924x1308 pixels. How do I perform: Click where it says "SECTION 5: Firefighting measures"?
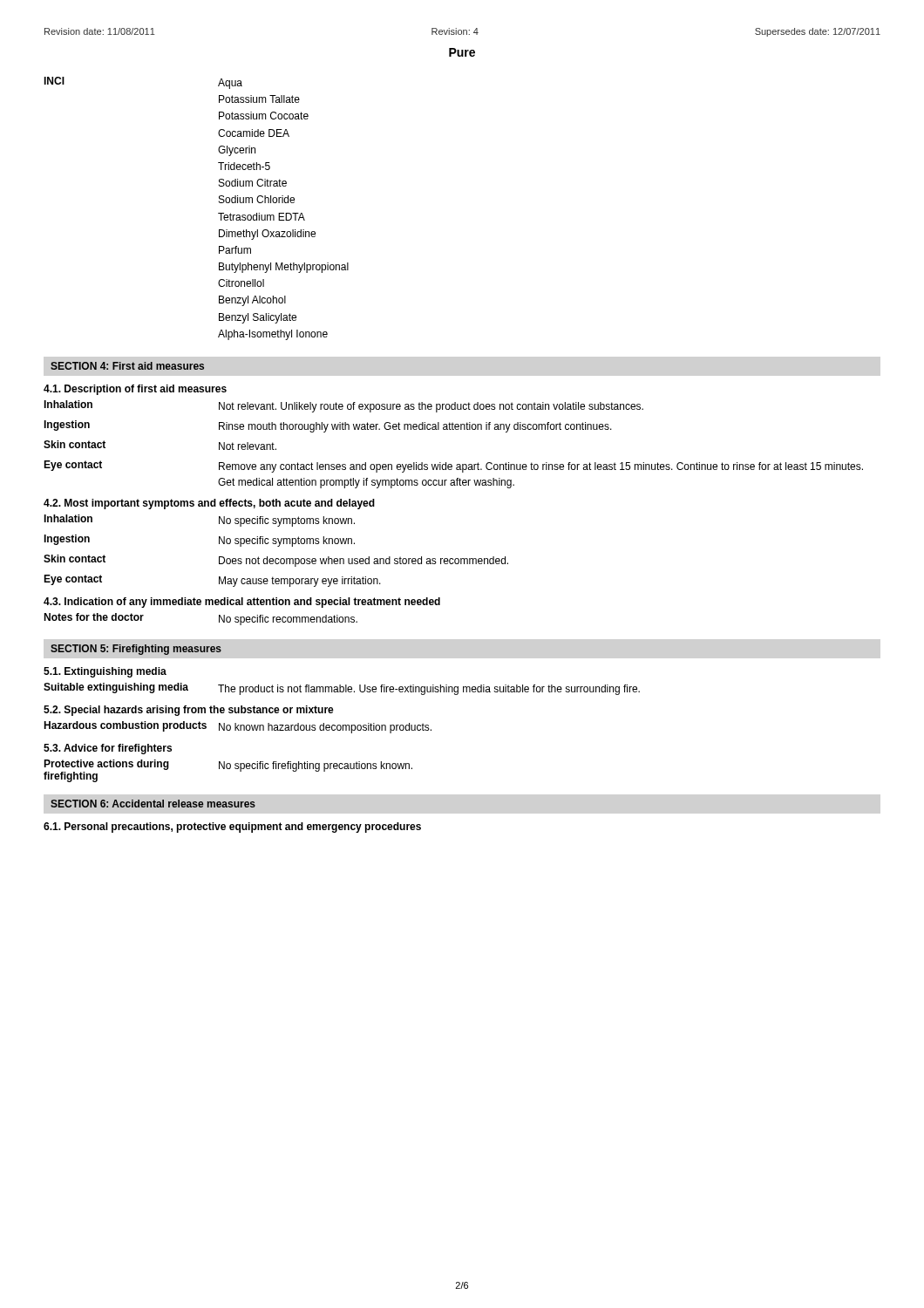[x=136, y=649]
